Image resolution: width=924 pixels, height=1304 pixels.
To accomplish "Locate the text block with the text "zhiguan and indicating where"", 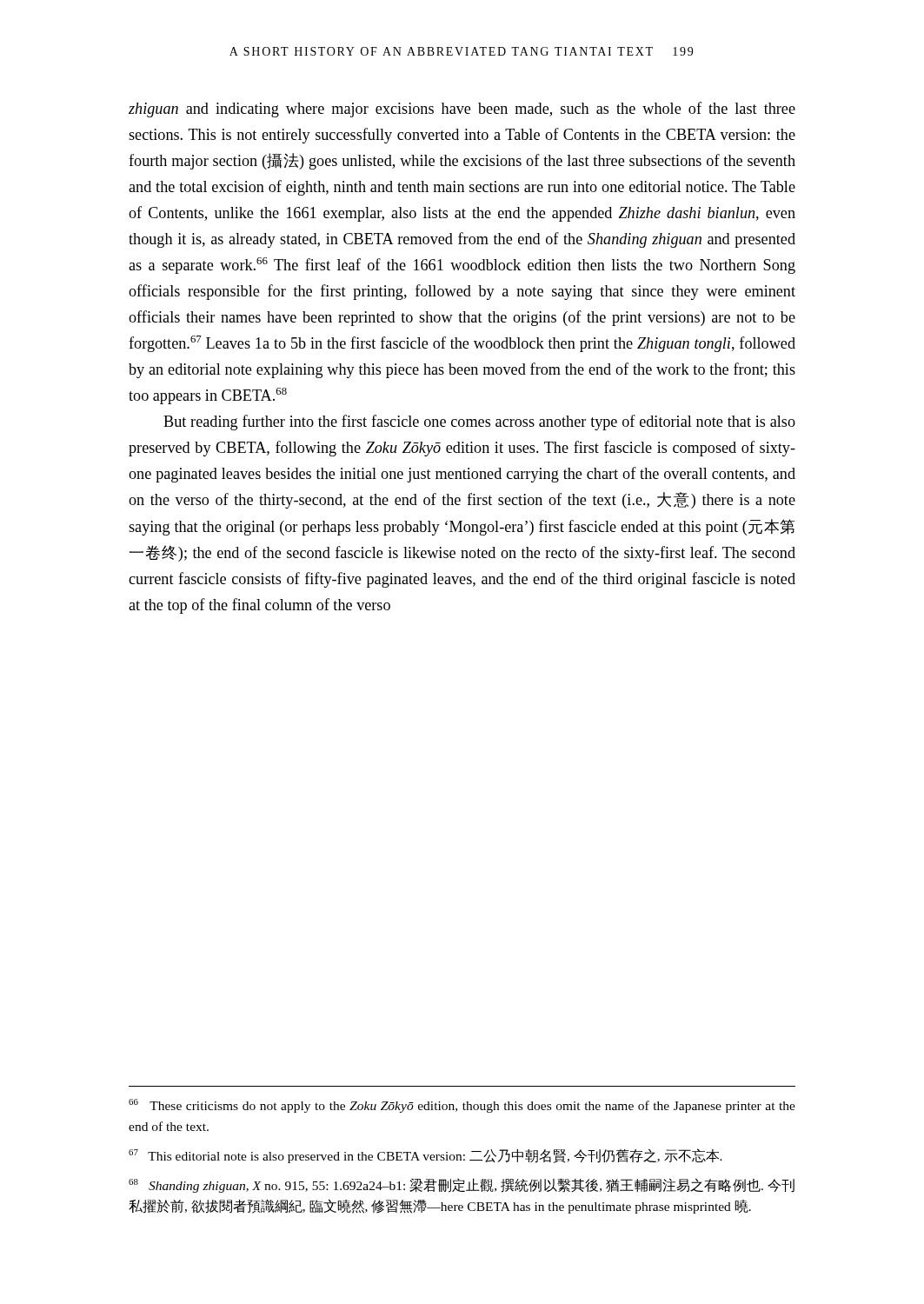I will point(462,357).
